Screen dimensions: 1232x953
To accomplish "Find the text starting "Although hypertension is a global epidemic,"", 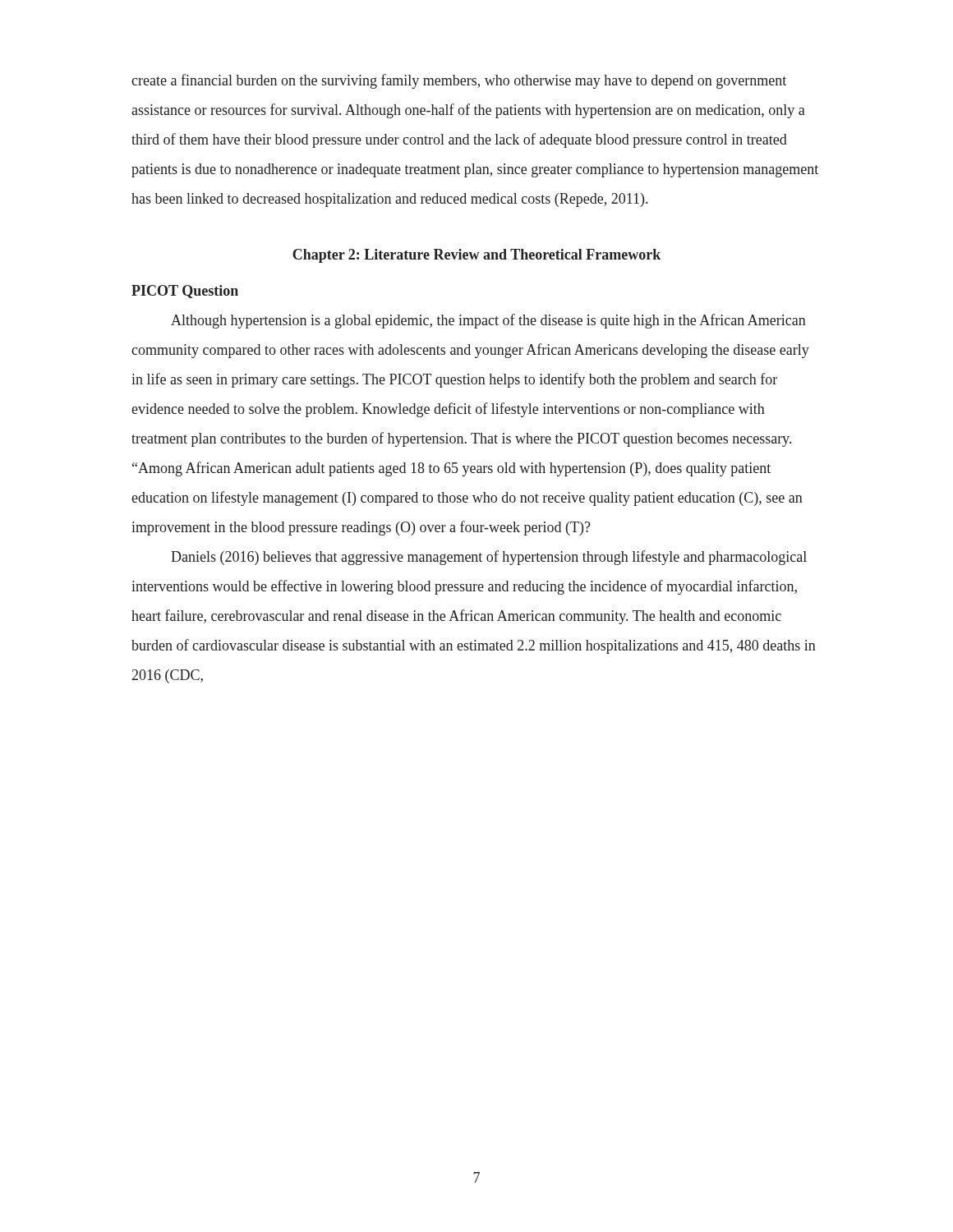I will coord(470,424).
